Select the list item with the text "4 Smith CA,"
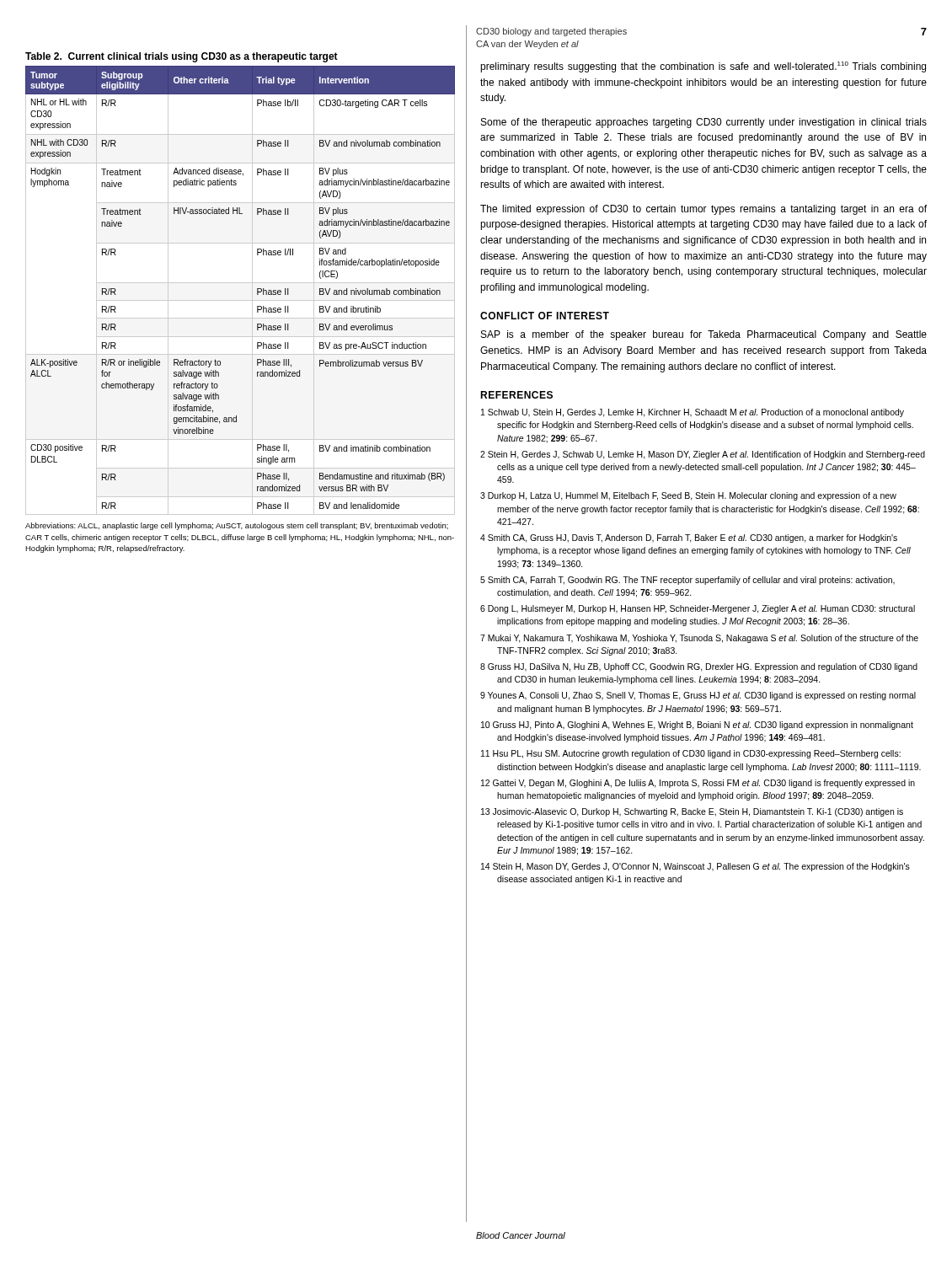952x1264 pixels. point(695,551)
